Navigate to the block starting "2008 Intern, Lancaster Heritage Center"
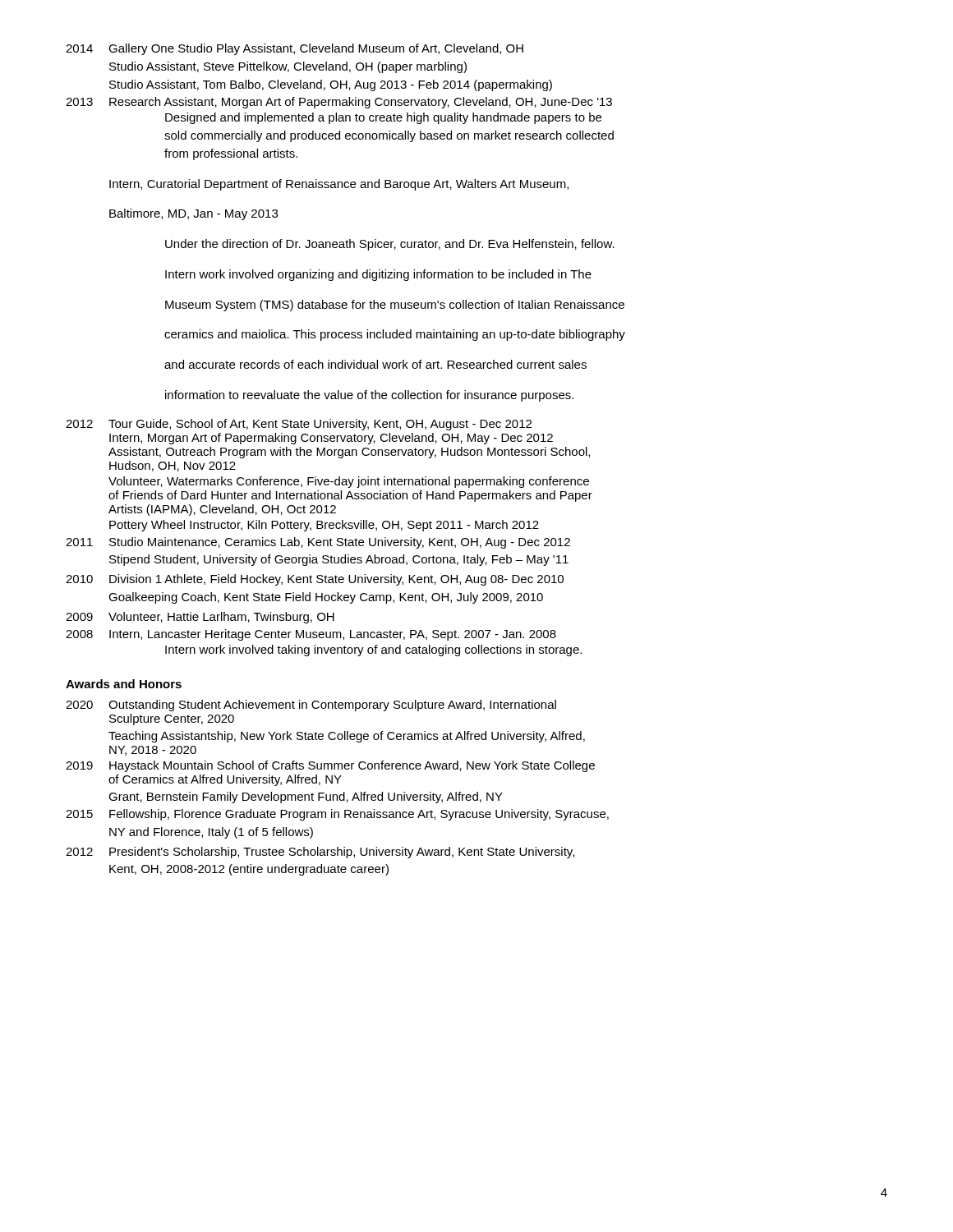953x1232 pixels. coord(476,643)
